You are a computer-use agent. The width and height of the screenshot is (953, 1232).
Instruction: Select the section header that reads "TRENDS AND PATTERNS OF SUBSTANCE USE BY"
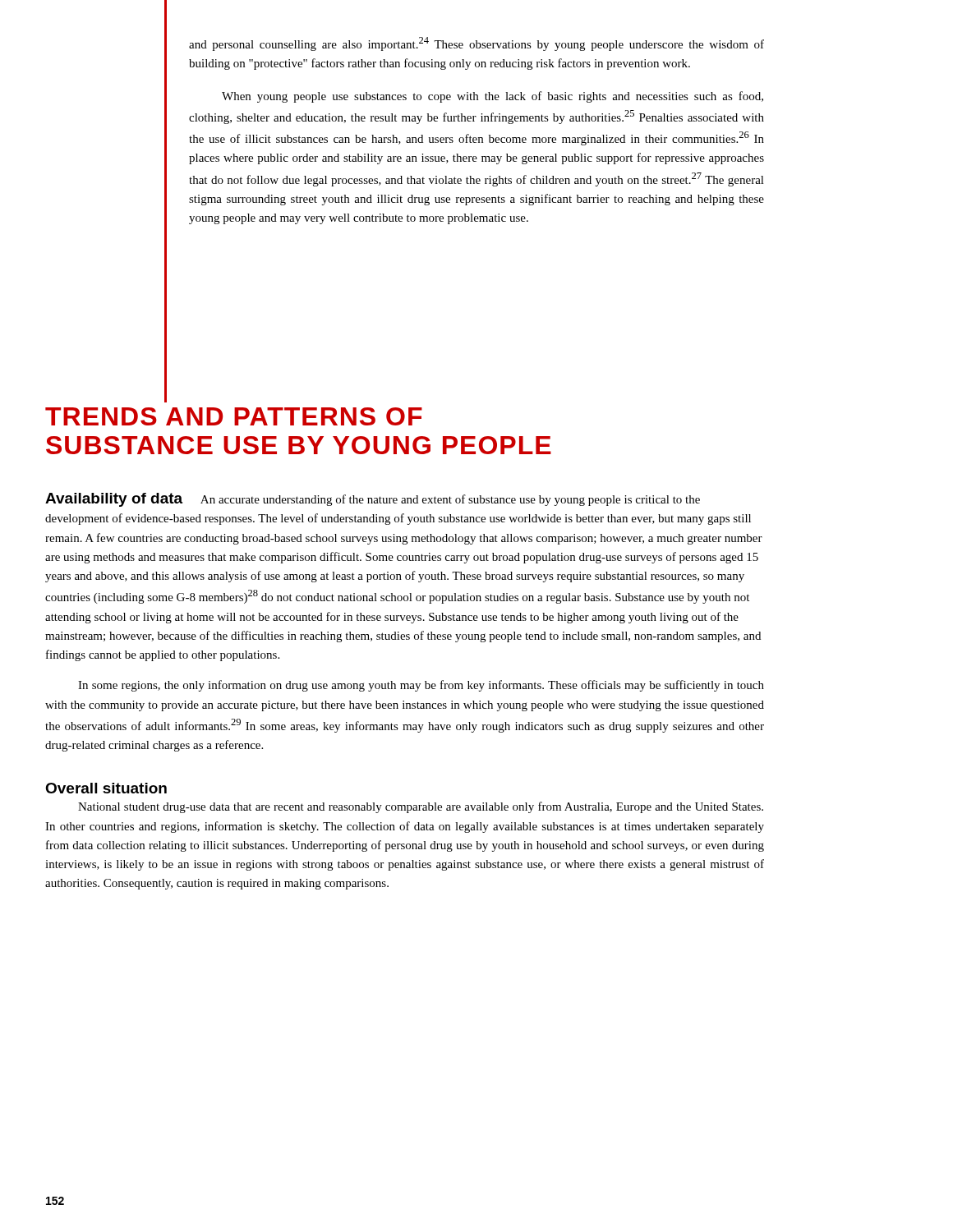[403, 431]
